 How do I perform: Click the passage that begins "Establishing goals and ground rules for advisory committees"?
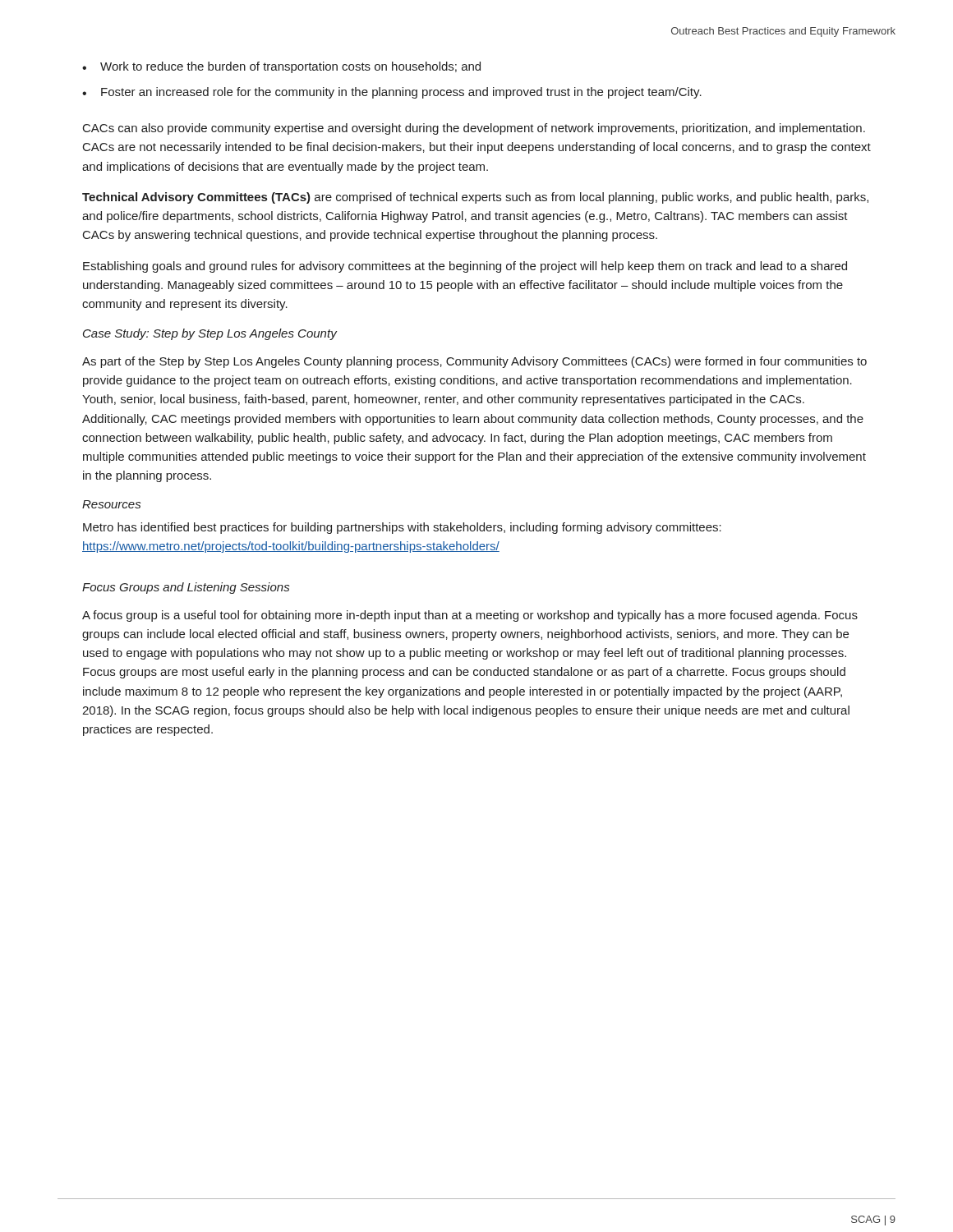click(465, 284)
